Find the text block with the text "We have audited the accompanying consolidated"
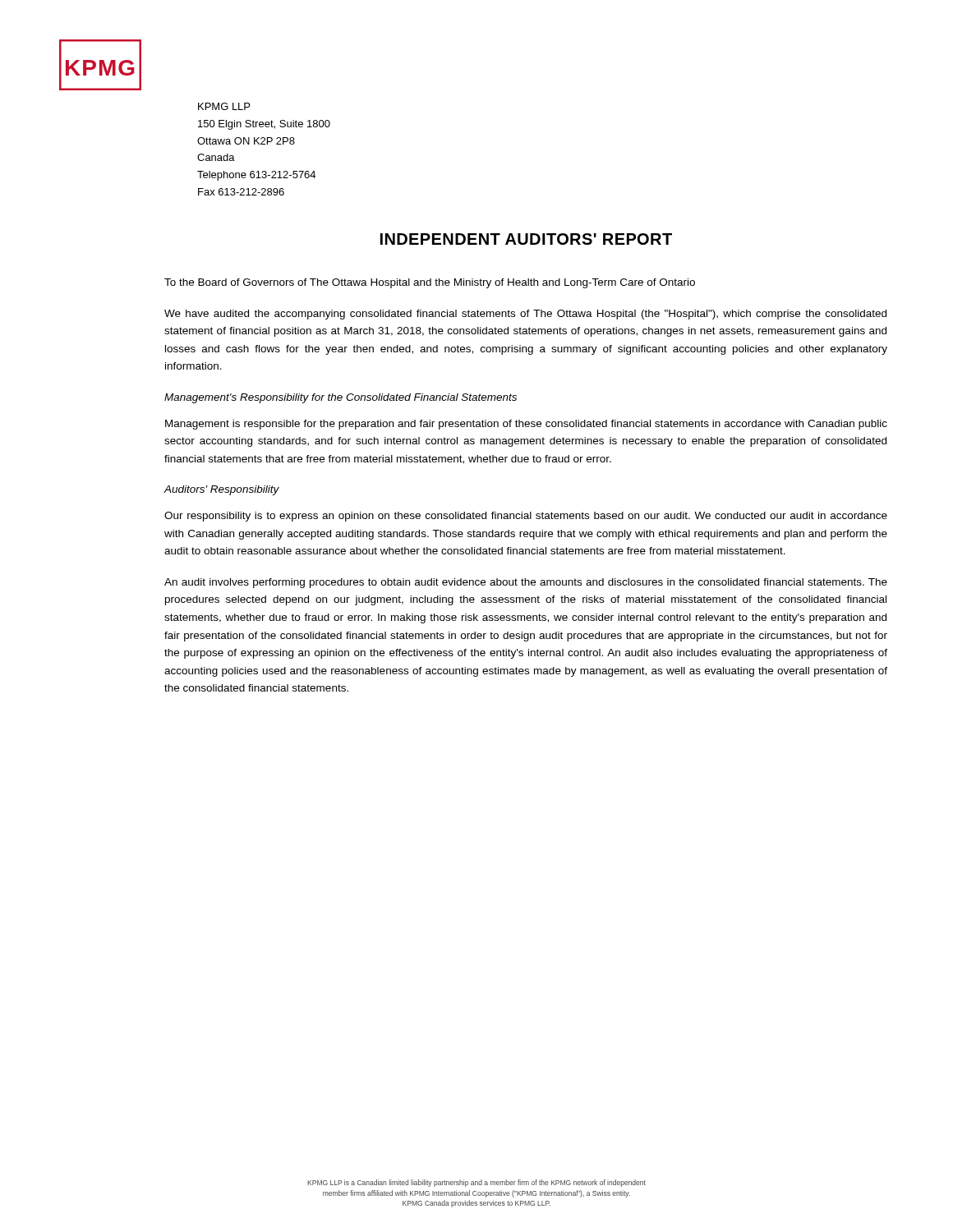 coord(526,340)
